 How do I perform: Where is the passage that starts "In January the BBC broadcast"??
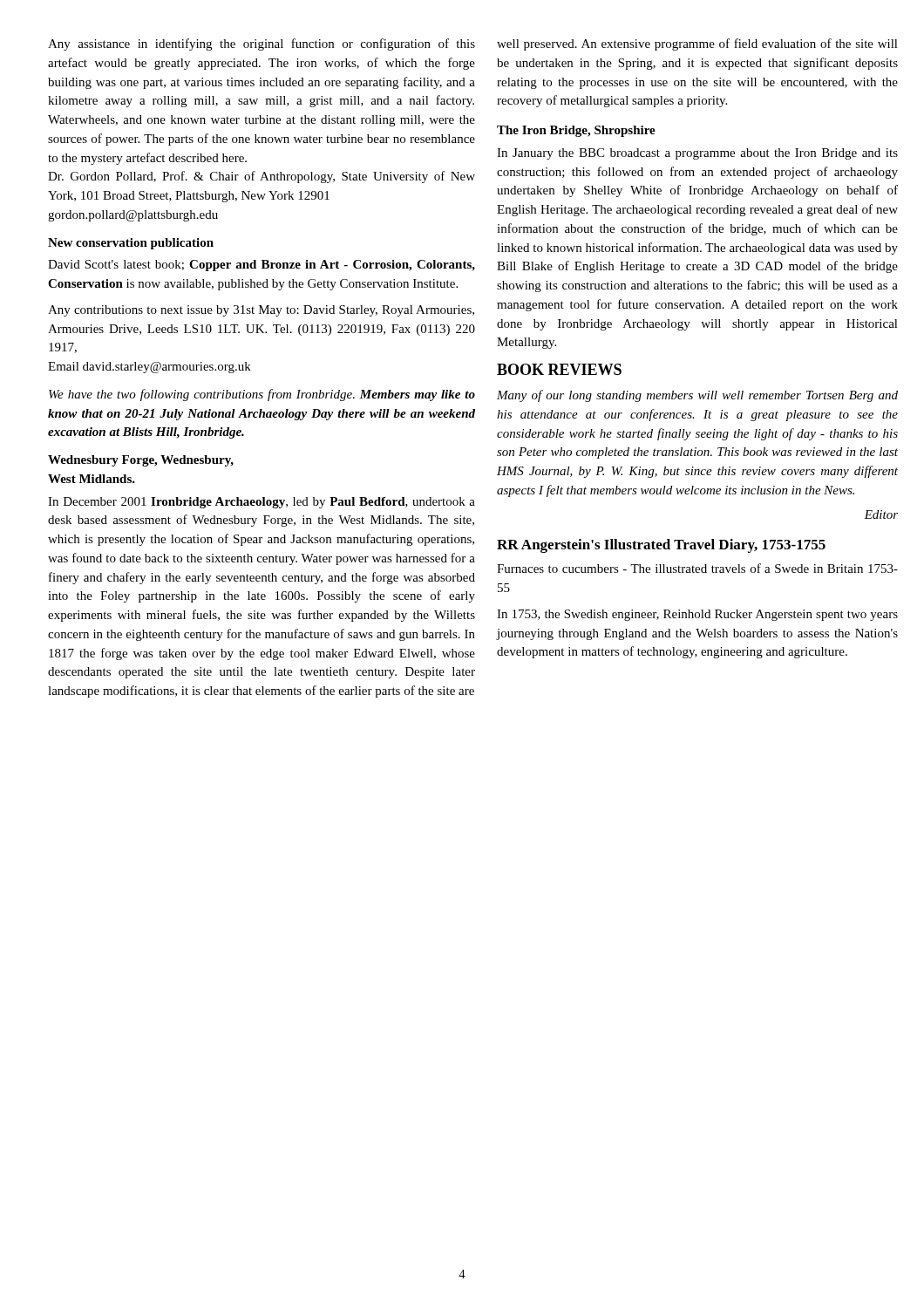697,248
